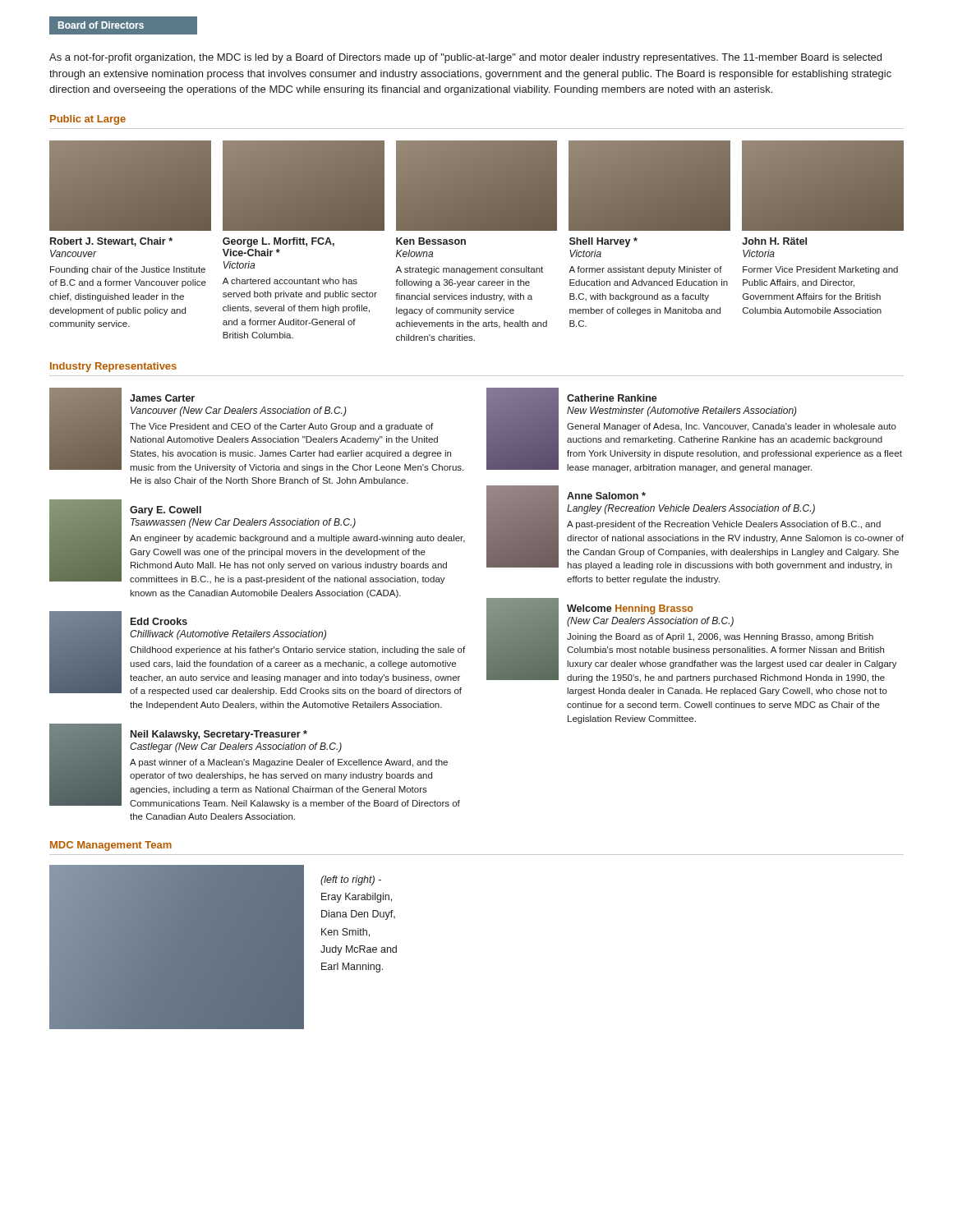Click on the text block that reads "Anne Salomon * Langley (Recreation Vehicle Dealers Association"

point(735,538)
